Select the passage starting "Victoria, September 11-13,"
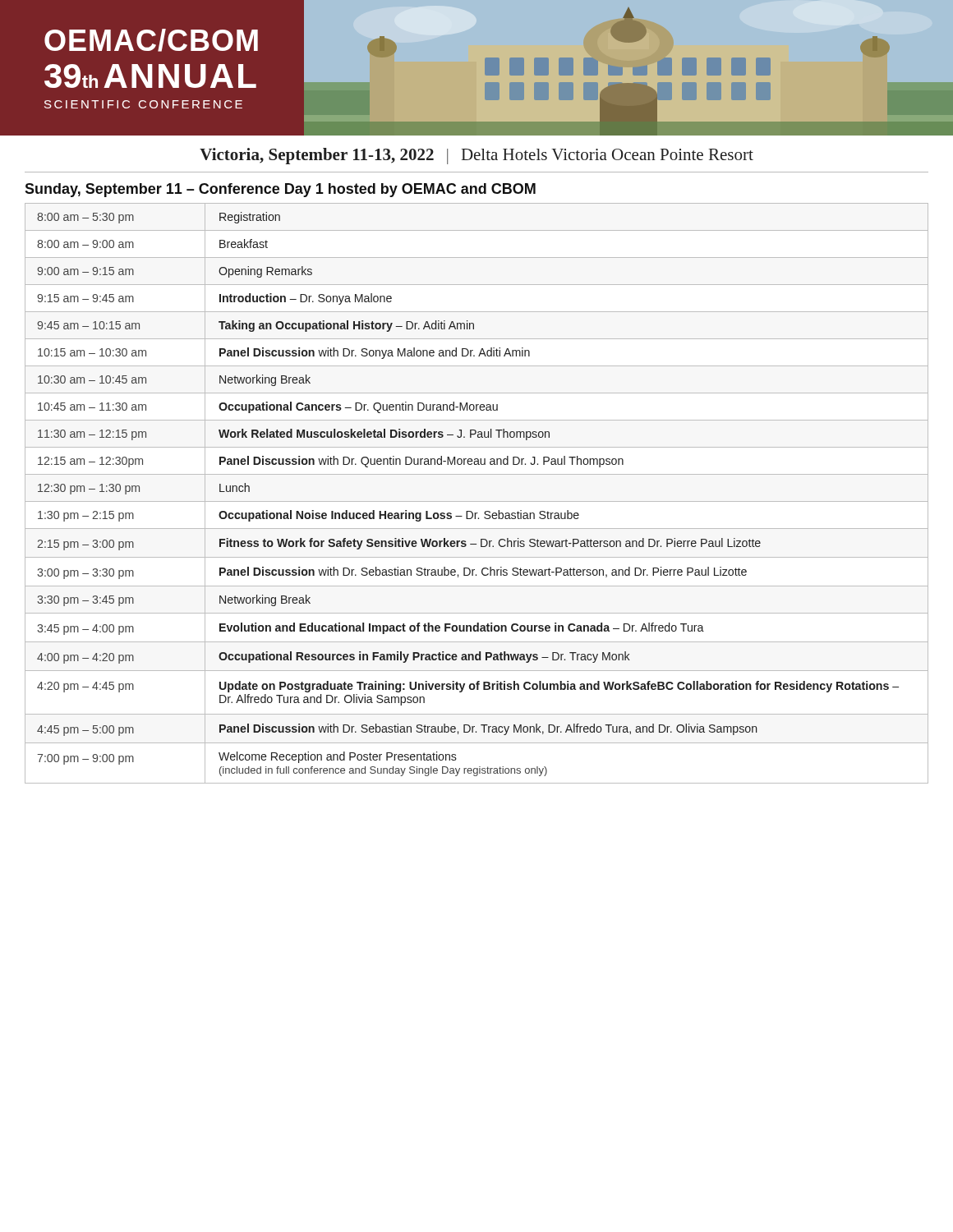The image size is (953, 1232). click(x=476, y=154)
